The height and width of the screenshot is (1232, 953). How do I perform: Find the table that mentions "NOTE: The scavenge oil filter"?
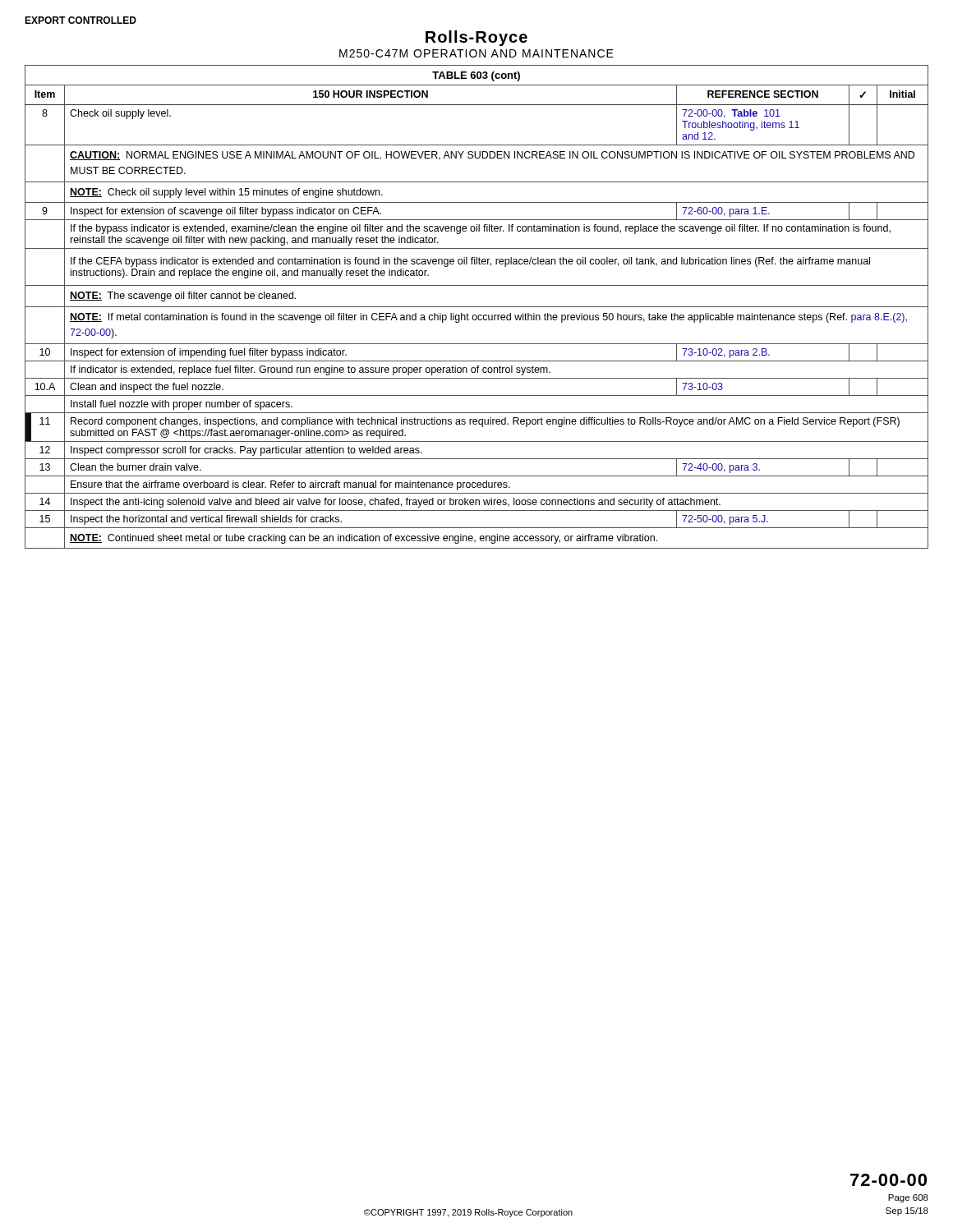(476, 307)
